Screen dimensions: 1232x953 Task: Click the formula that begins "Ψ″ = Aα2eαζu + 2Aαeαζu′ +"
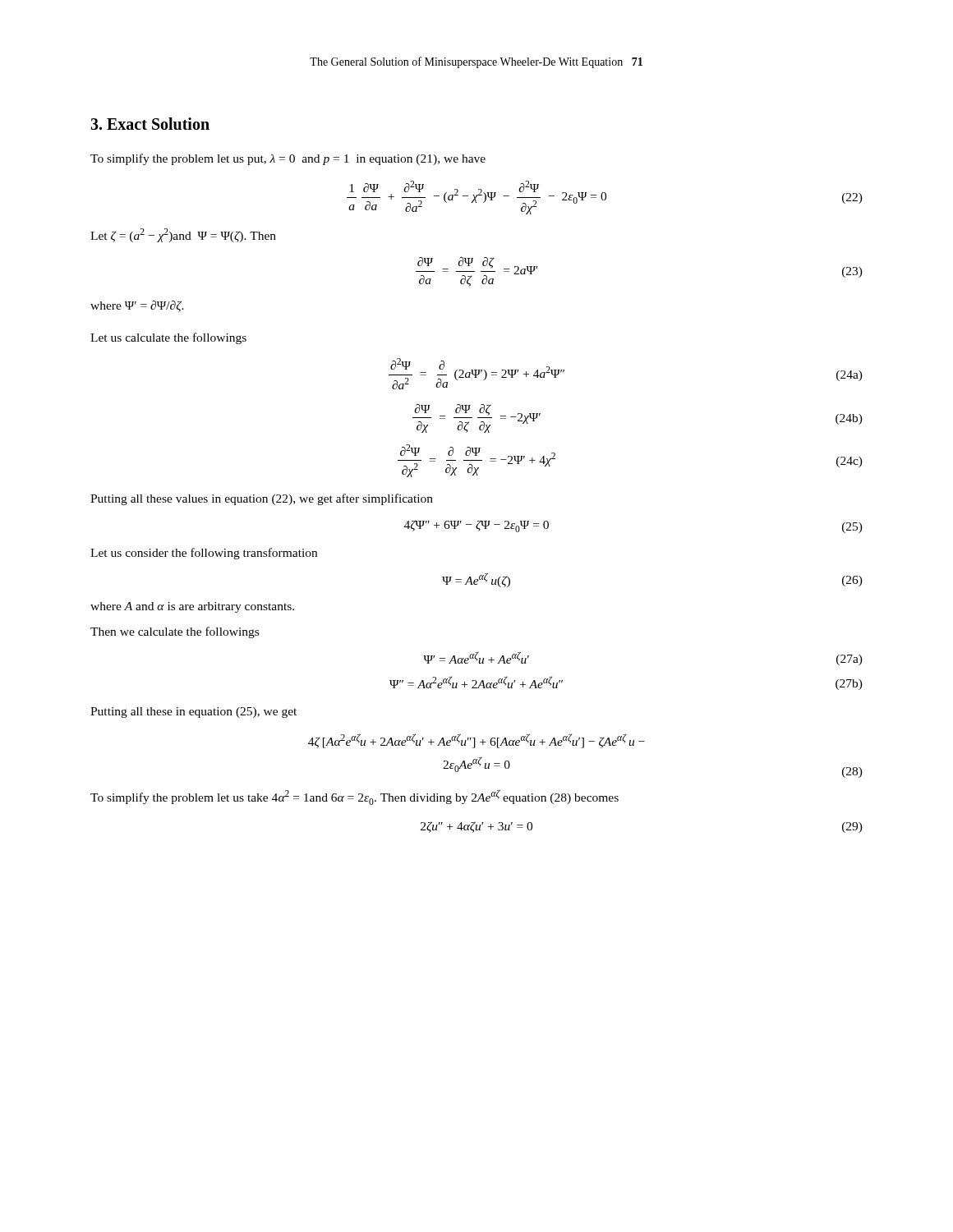pos(476,683)
